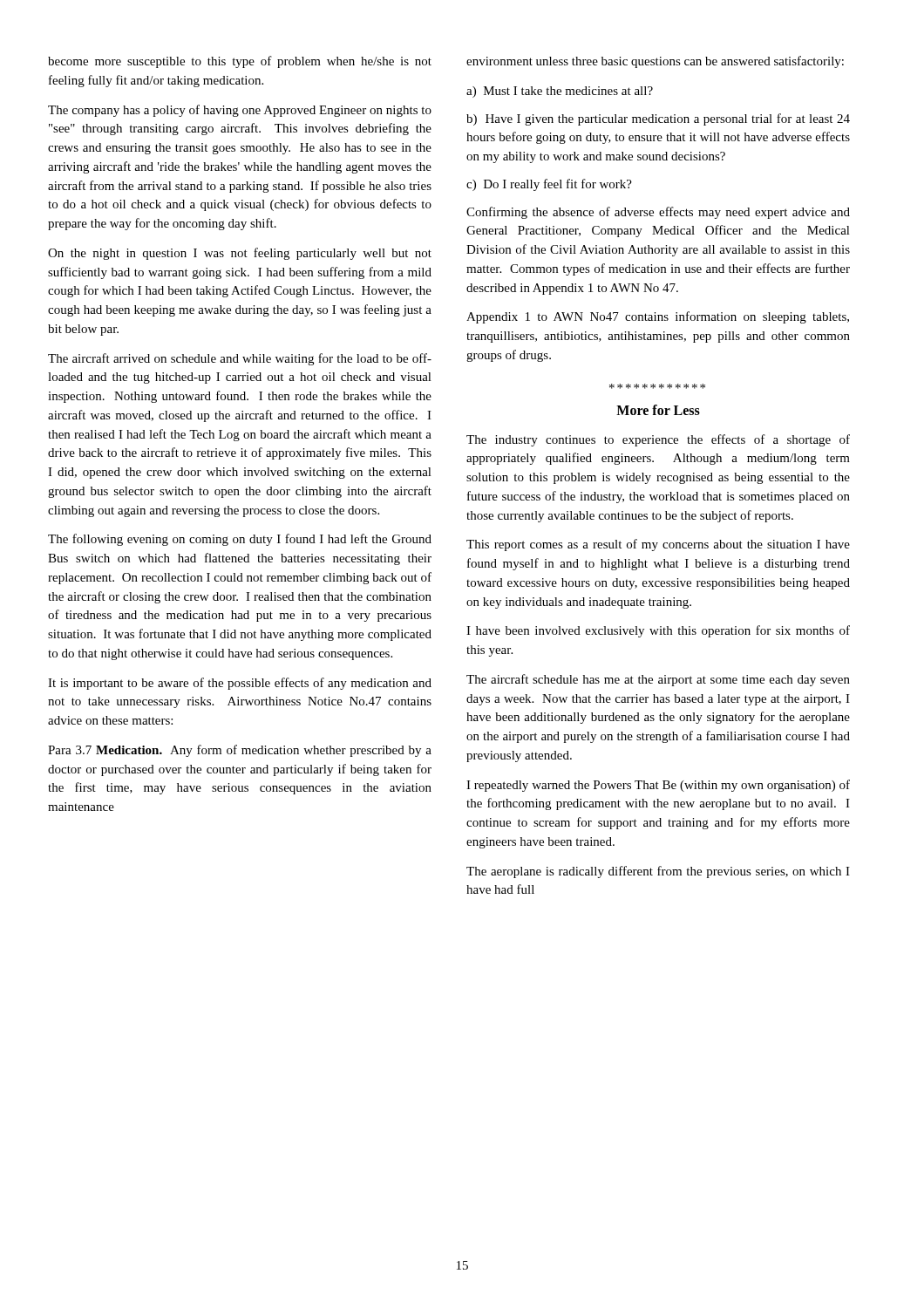Point to the block beginning "b) Have I given"

click(658, 138)
